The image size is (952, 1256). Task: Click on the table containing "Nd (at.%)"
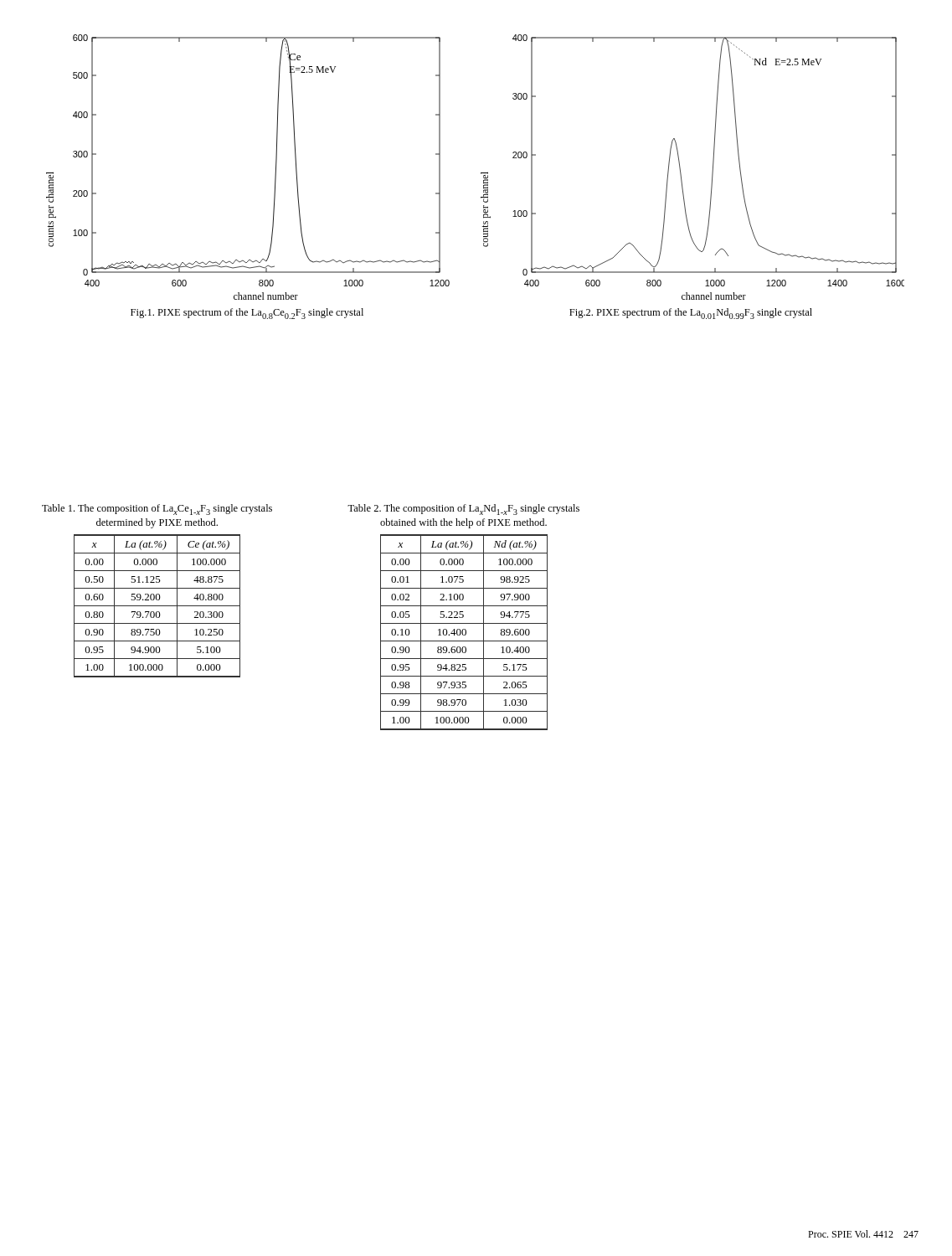(x=464, y=632)
